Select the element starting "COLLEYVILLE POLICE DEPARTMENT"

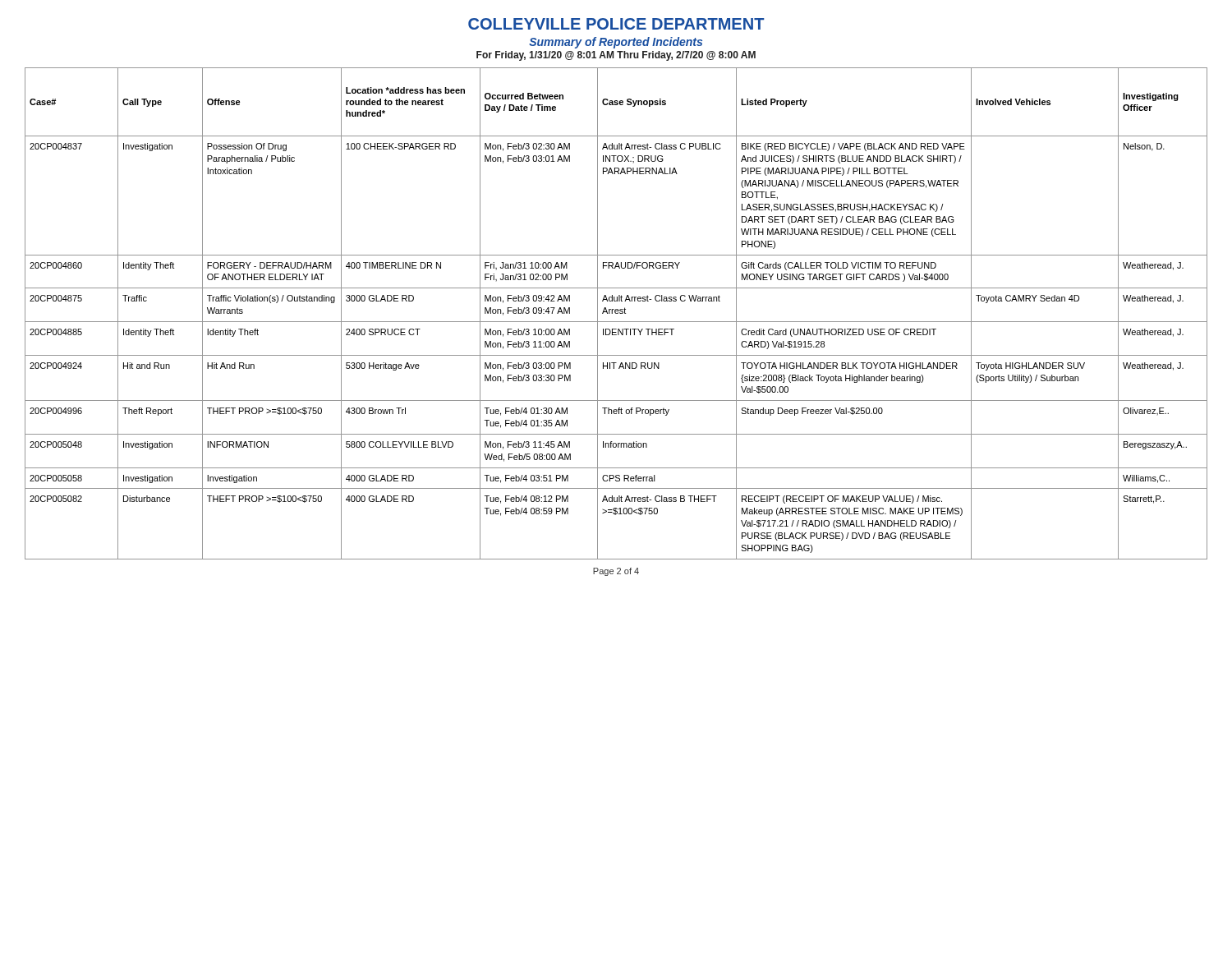(x=616, y=24)
